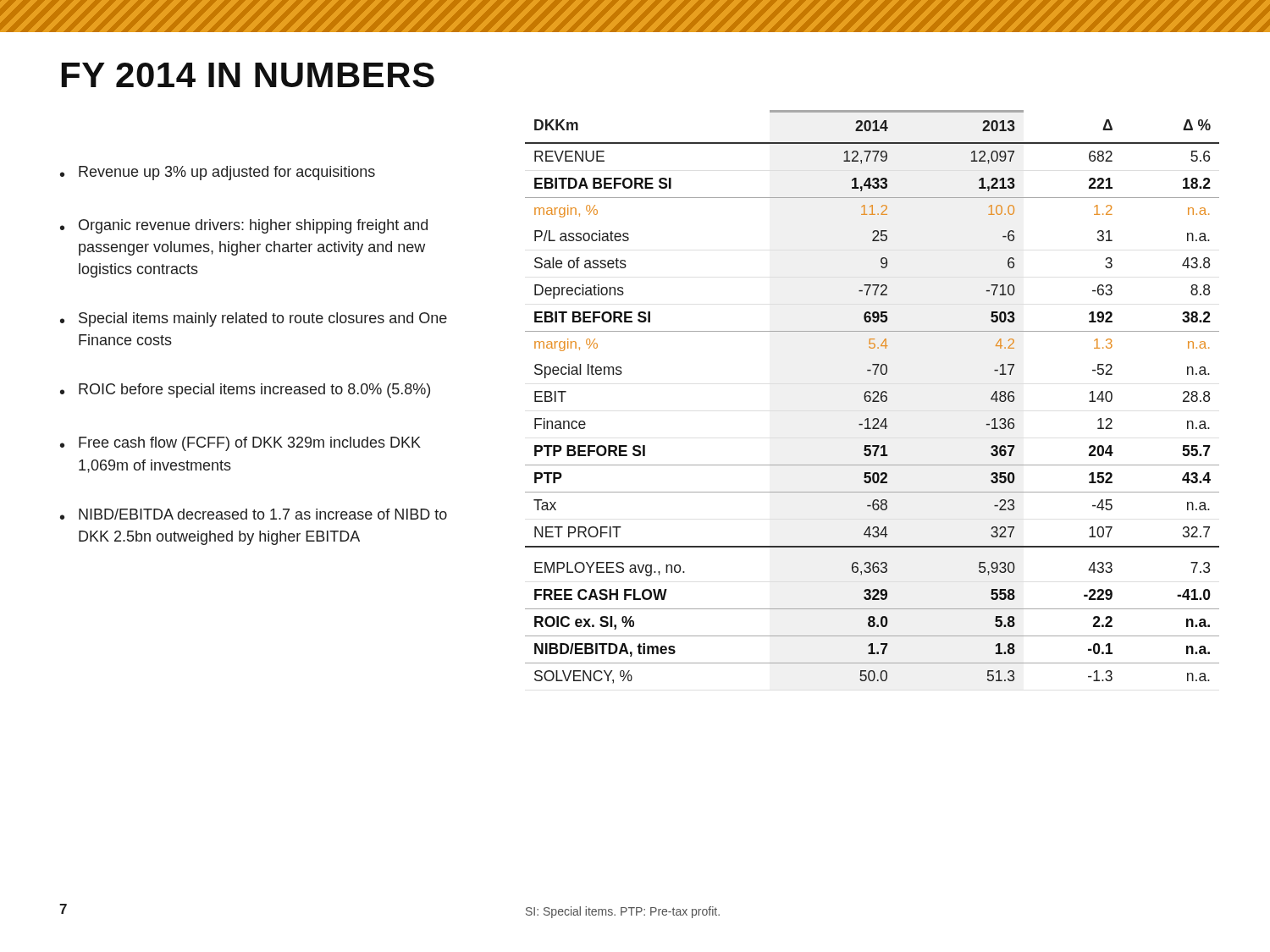Viewport: 1270px width, 952px height.
Task: Select the block starting "• Revenue up 3% up adjusted for acquisitions"
Action: 217,174
